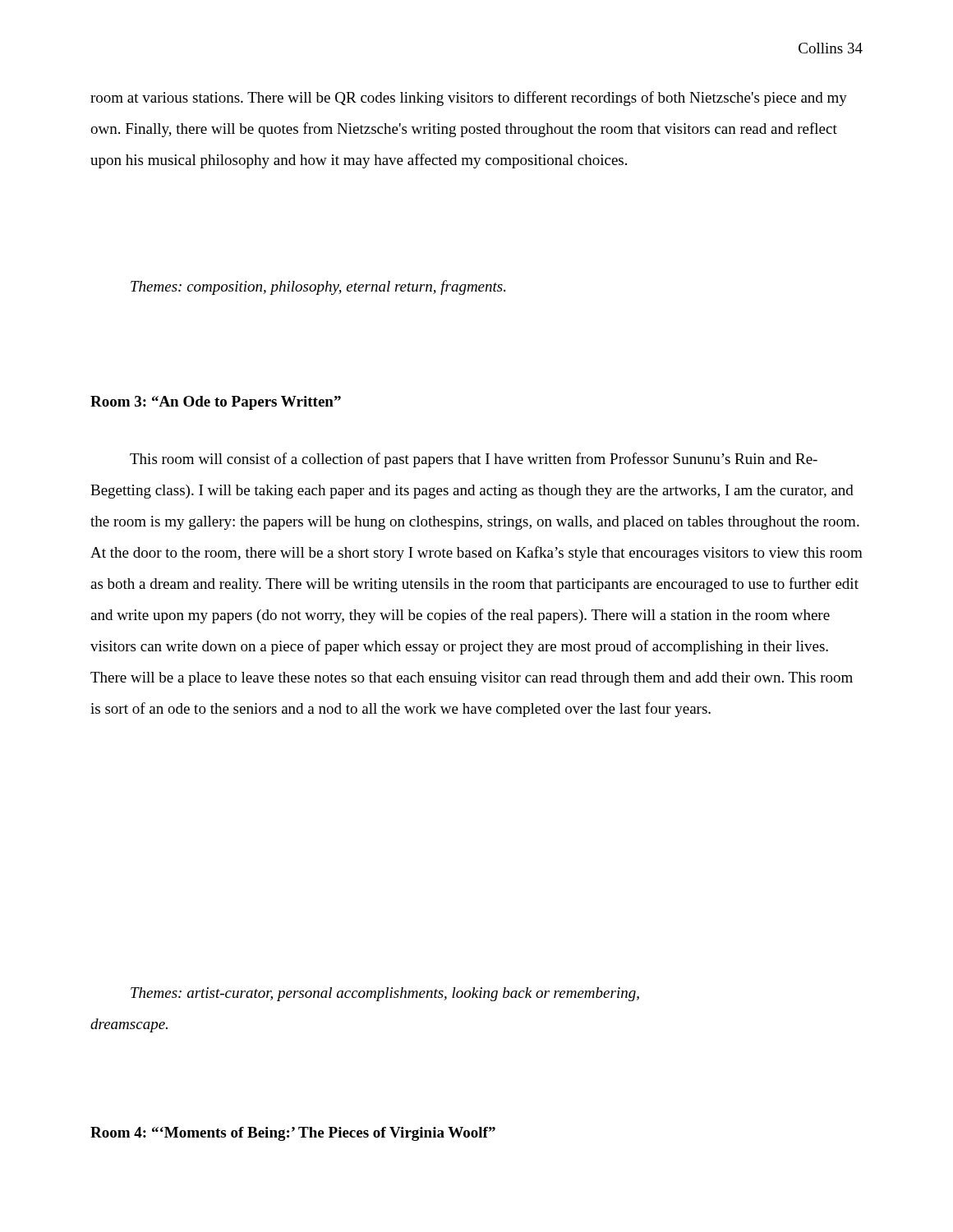The height and width of the screenshot is (1232, 953).
Task: Click on the section header that says "Room 3: “An Ode to Papers Written”"
Action: (x=216, y=401)
